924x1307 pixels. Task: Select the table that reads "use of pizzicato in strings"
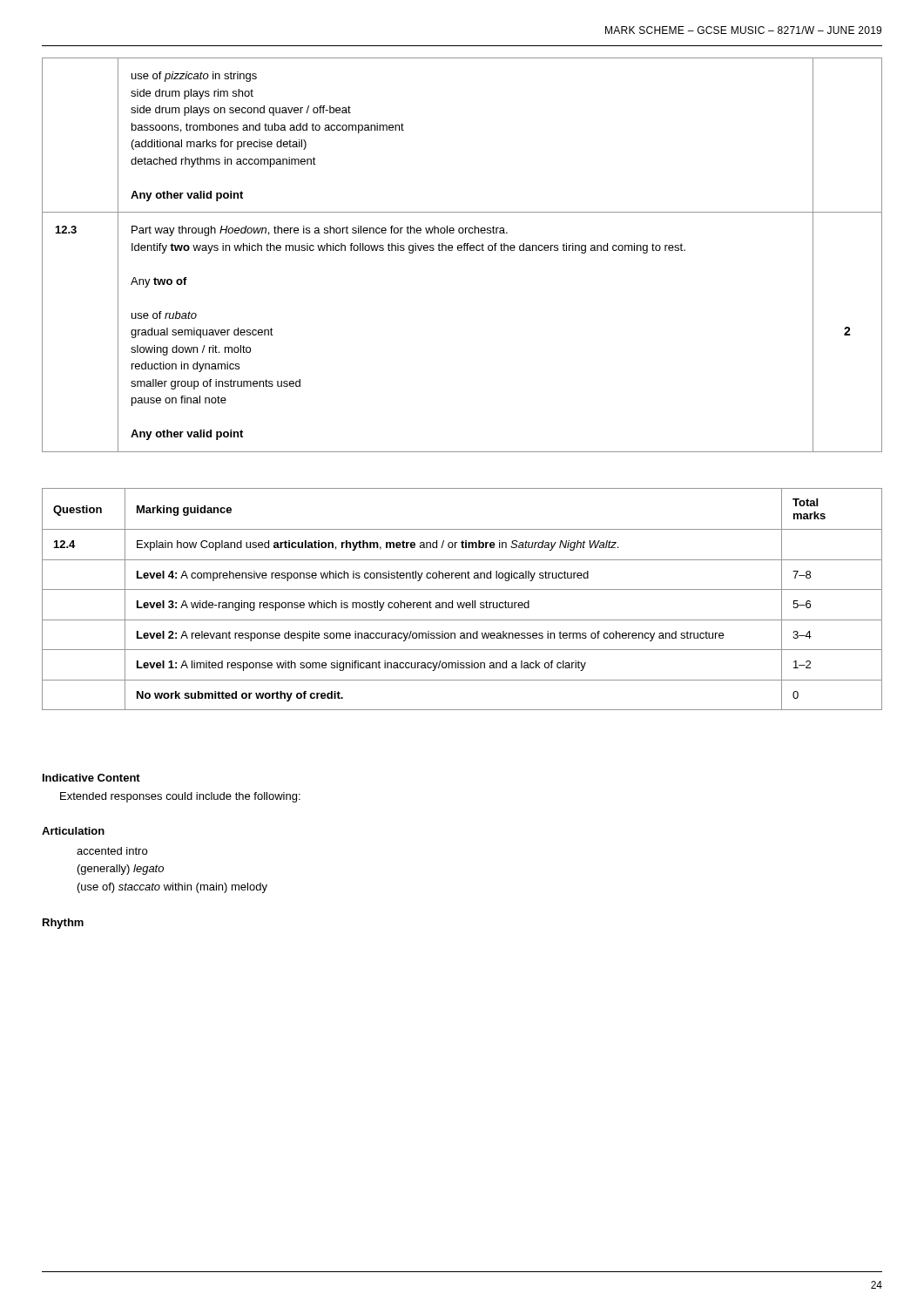[462, 255]
